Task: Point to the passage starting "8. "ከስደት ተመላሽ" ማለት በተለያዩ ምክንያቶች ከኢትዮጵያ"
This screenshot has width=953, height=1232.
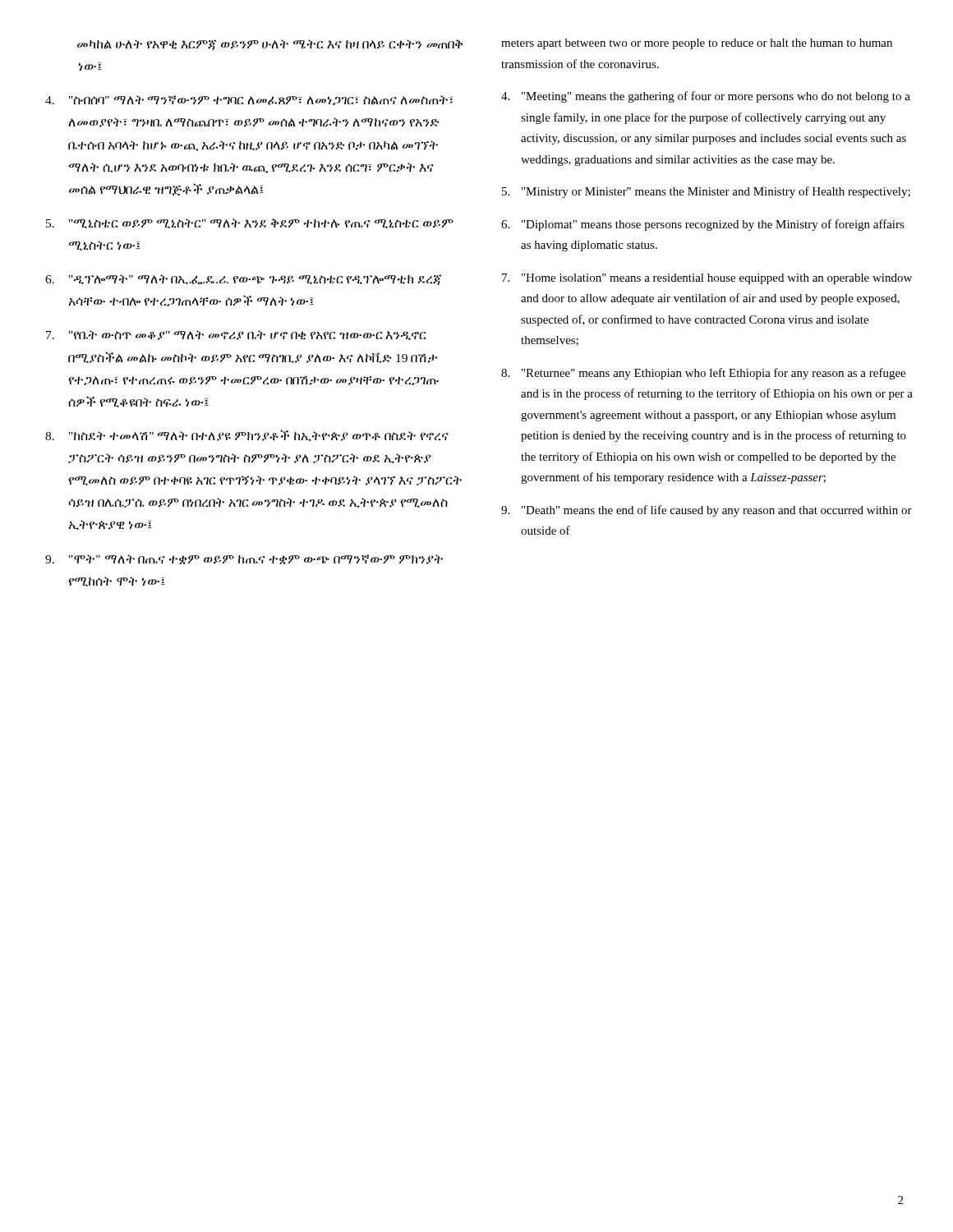Action: tap(255, 480)
